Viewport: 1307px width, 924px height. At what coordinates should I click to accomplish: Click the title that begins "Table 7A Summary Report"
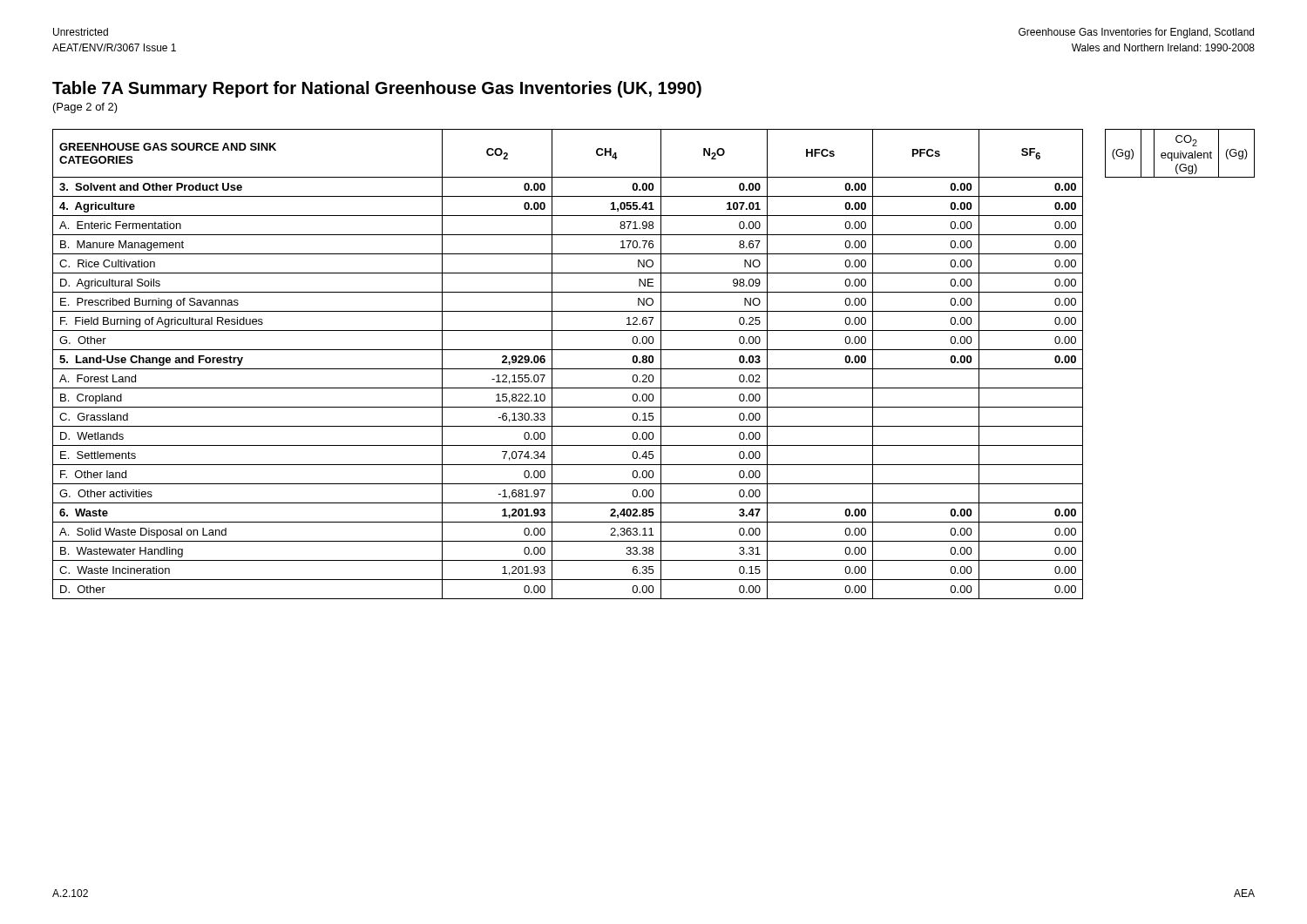click(x=377, y=88)
